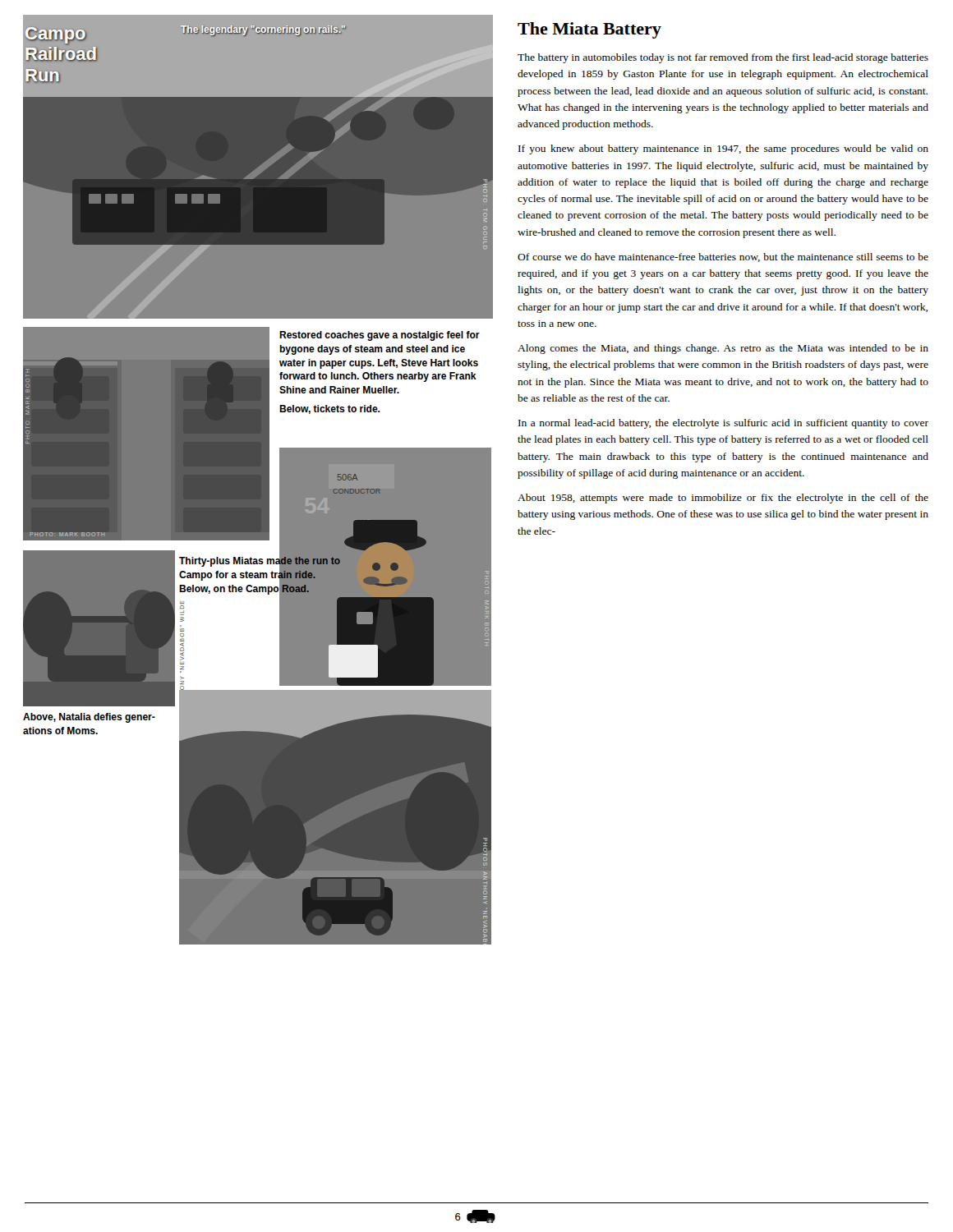Select the block starting "Thirty-plus Miatas made"
Image resolution: width=953 pixels, height=1232 pixels.
[x=261, y=646]
